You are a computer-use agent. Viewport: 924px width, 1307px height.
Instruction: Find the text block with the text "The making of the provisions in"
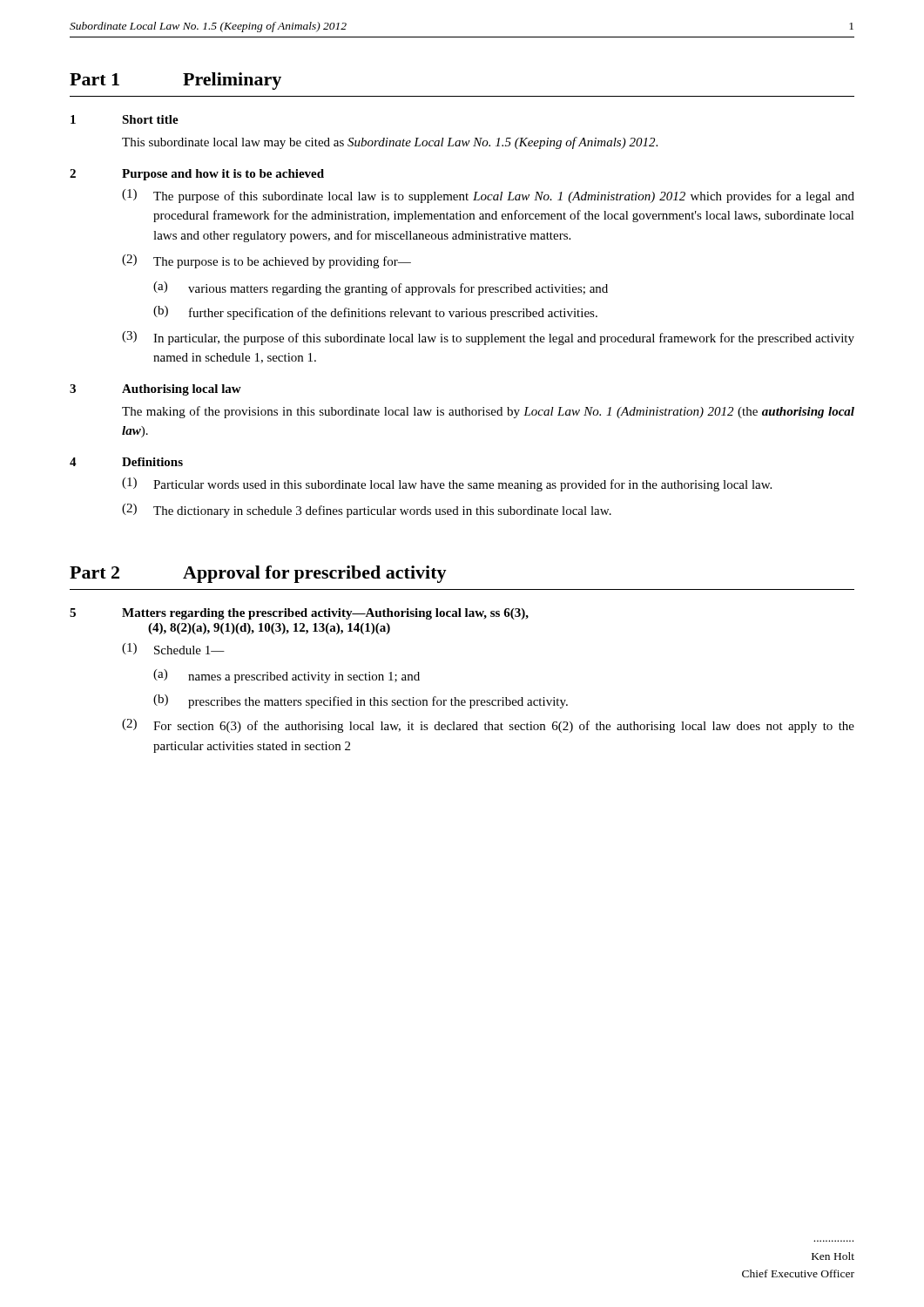(488, 421)
